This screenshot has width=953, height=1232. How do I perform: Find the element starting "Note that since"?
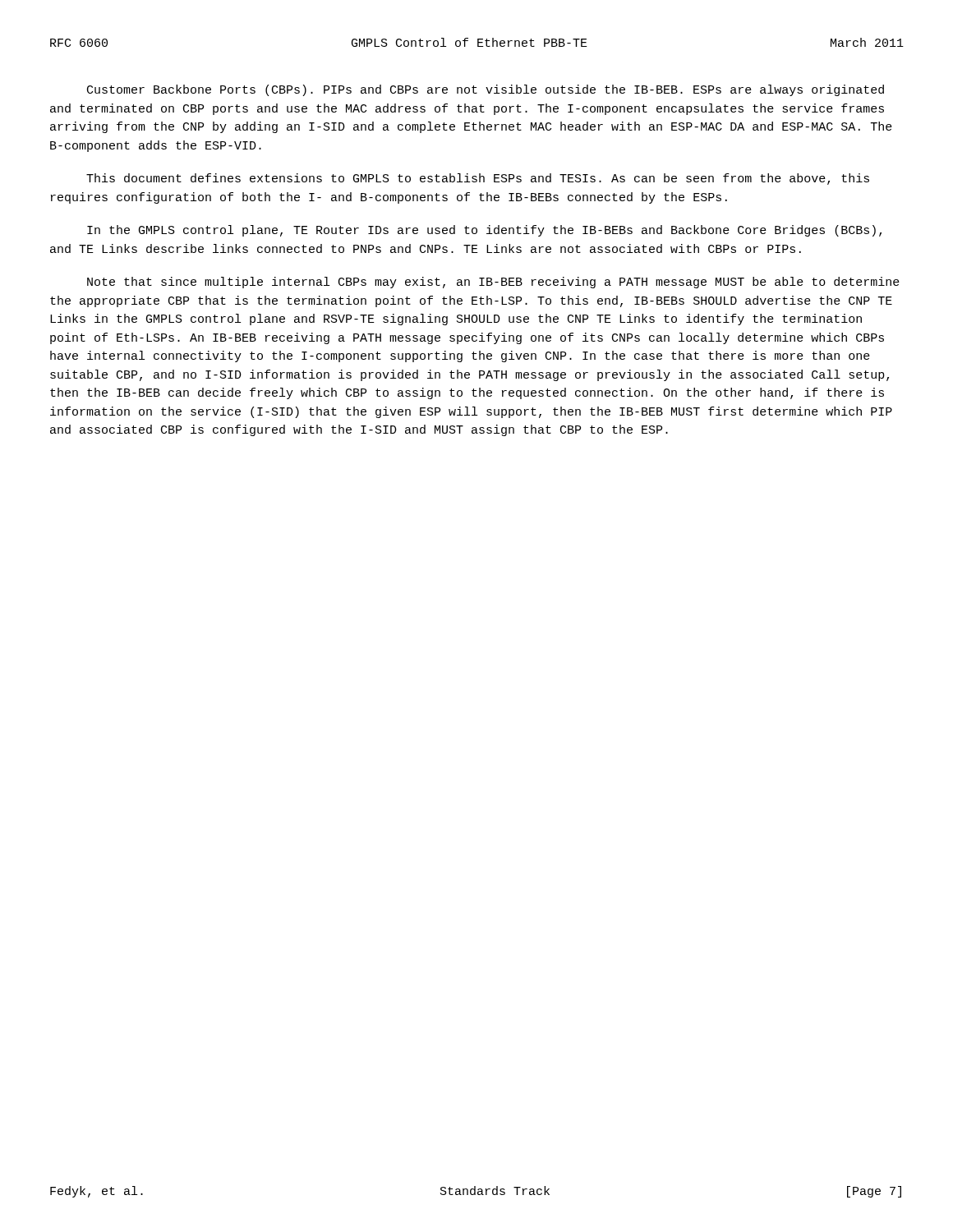pos(474,357)
